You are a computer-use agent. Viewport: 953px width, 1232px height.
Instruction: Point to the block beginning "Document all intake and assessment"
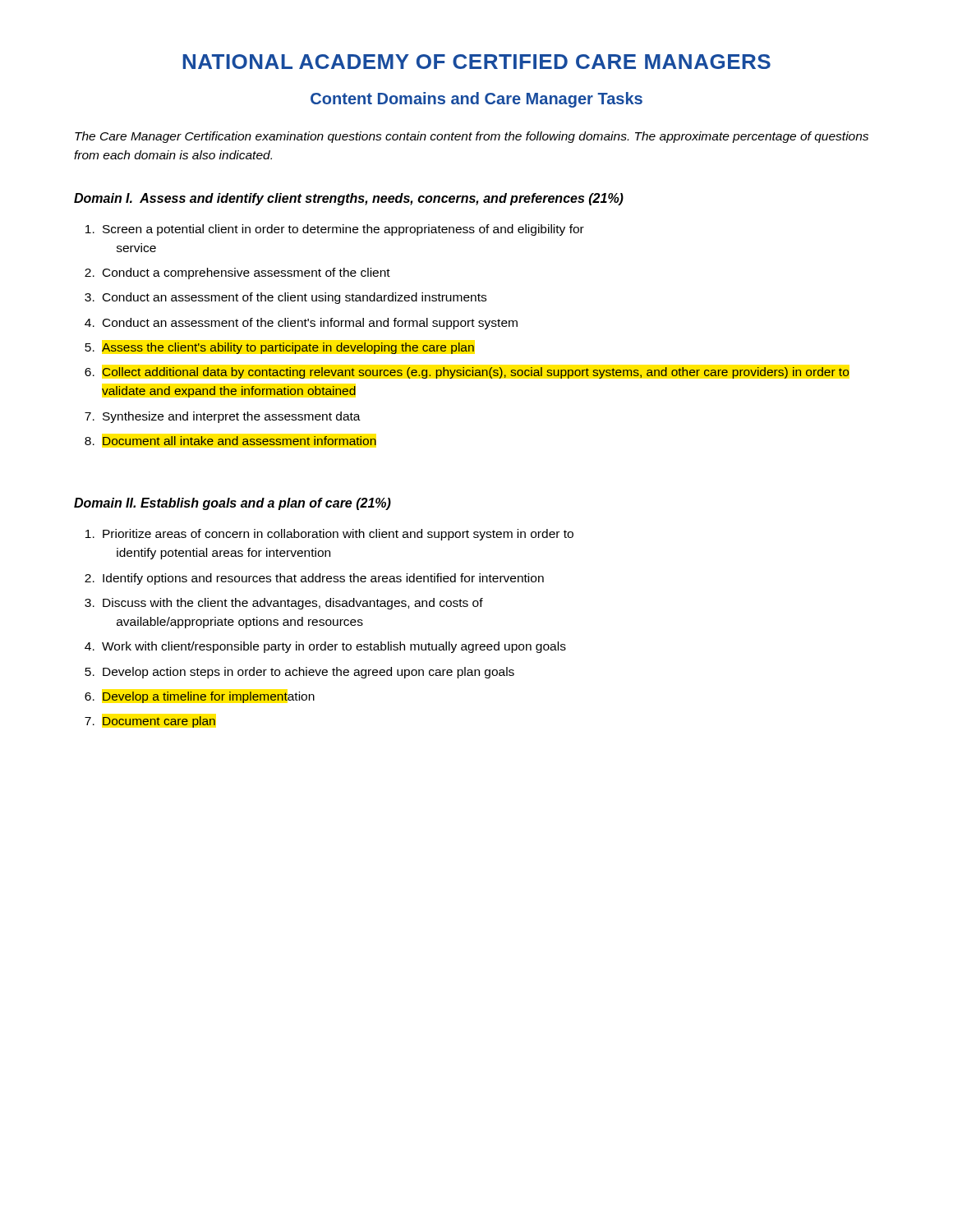[x=239, y=441]
